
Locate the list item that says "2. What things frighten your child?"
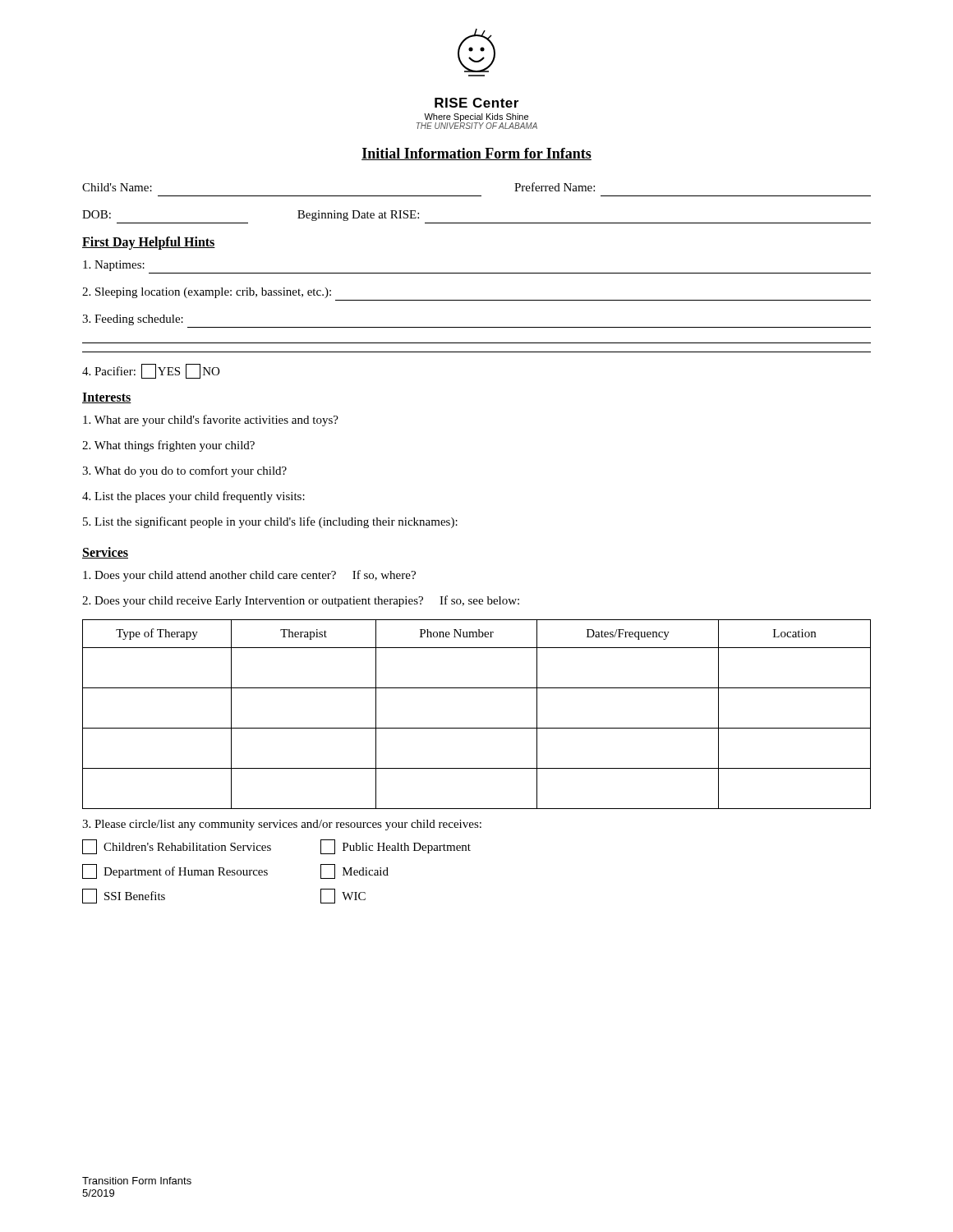169,445
